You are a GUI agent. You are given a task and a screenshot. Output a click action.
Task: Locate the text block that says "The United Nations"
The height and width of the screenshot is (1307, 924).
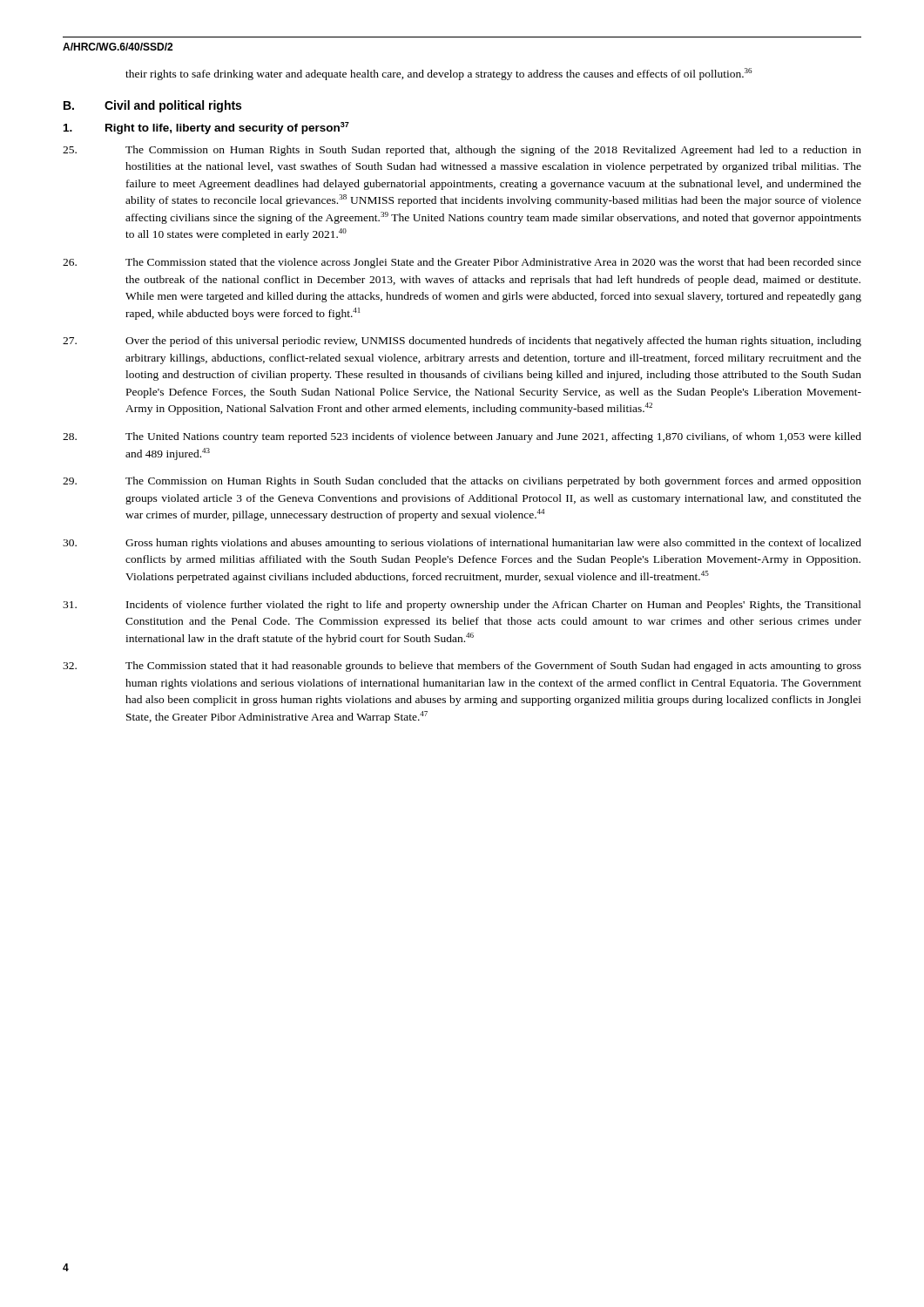(462, 445)
